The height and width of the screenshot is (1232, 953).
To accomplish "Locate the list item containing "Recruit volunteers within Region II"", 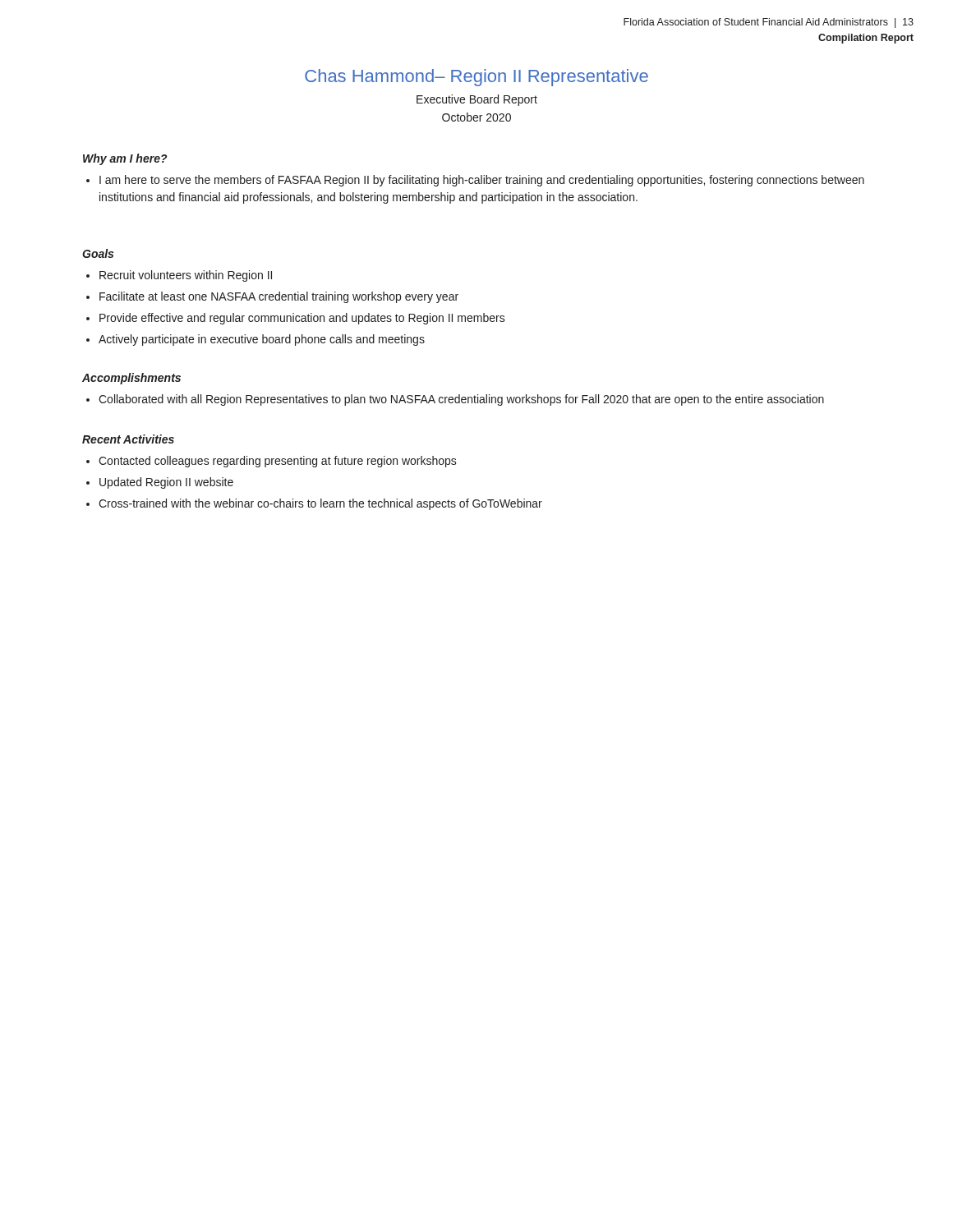I will (x=186, y=276).
